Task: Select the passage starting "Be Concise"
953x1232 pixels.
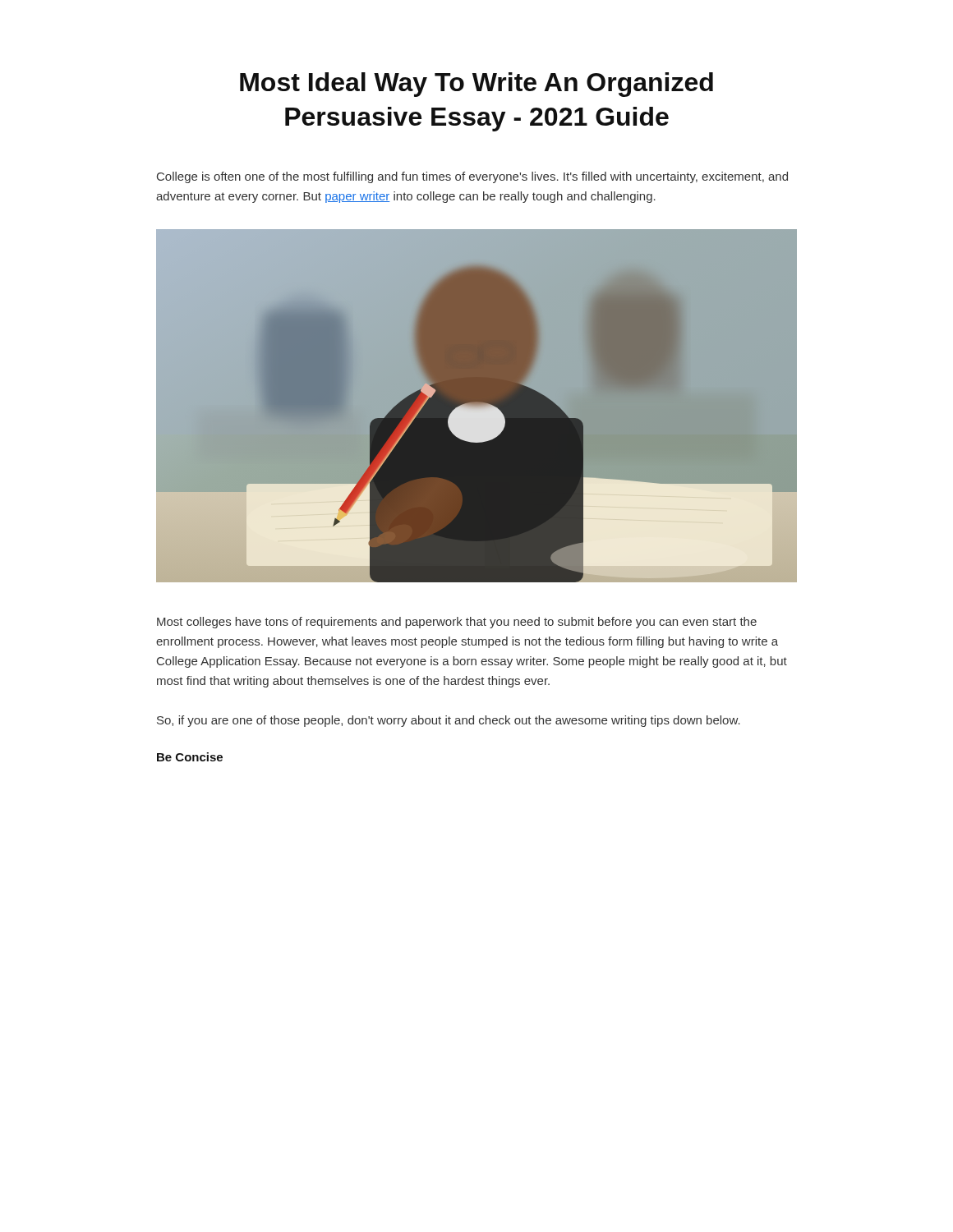Action: pos(190,757)
